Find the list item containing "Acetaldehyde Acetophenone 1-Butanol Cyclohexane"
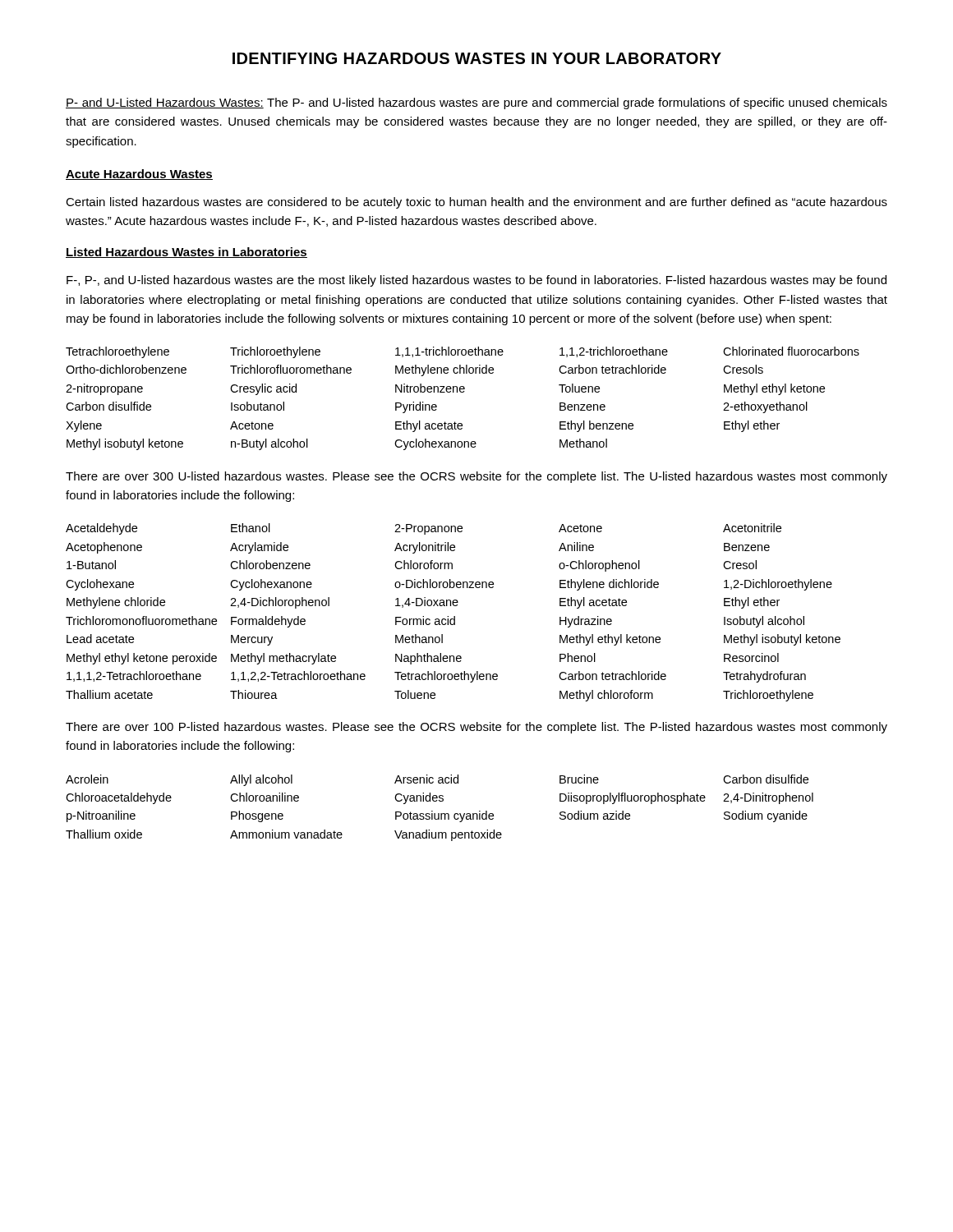The width and height of the screenshot is (953, 1232). tap(424, 529)
